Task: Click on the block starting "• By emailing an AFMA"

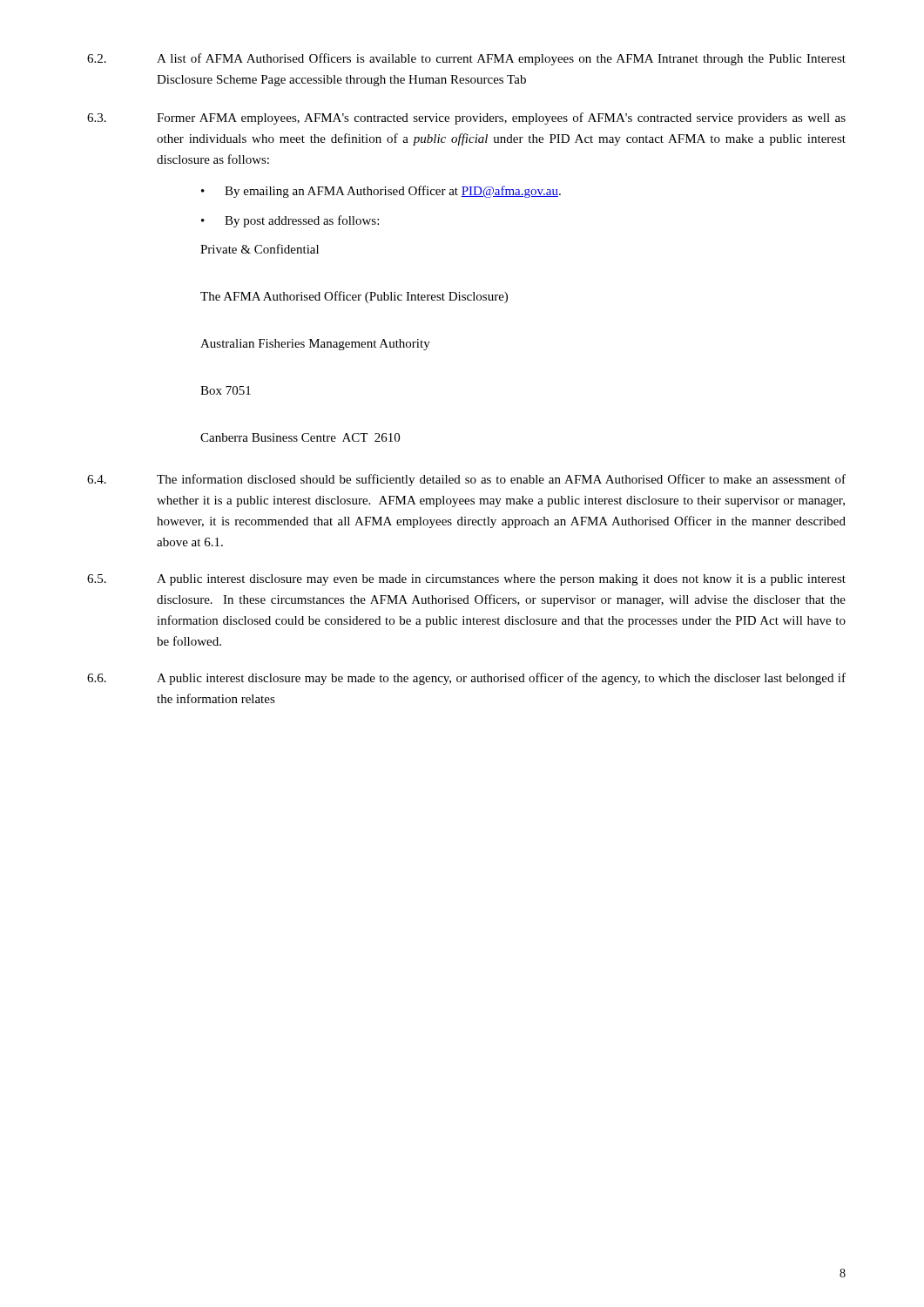Action: coord(523,191)
